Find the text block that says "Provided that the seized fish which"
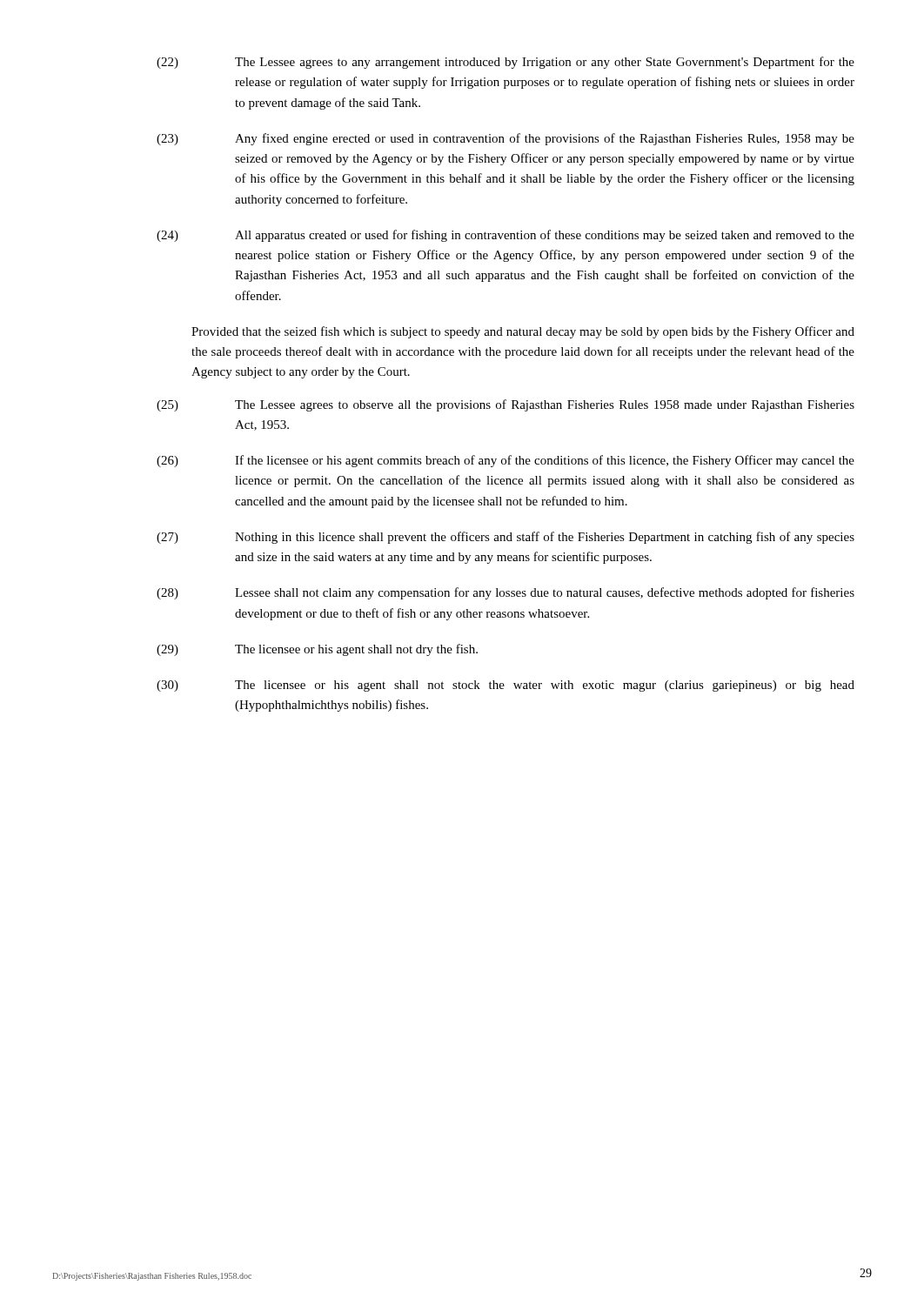Viewport: 924px width, 1305px height. [523, 352]
